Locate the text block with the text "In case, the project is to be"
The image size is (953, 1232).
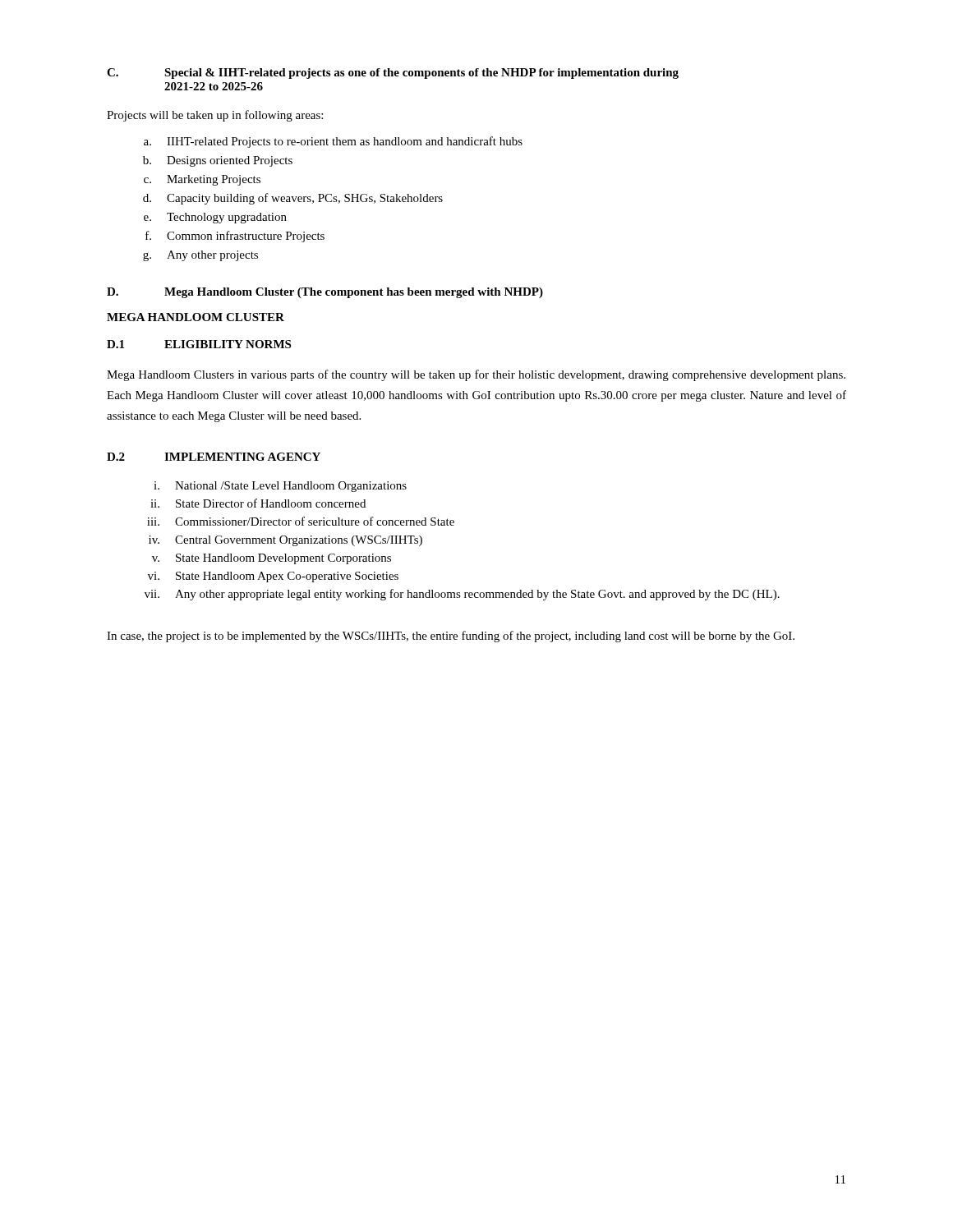coord(476,636)
